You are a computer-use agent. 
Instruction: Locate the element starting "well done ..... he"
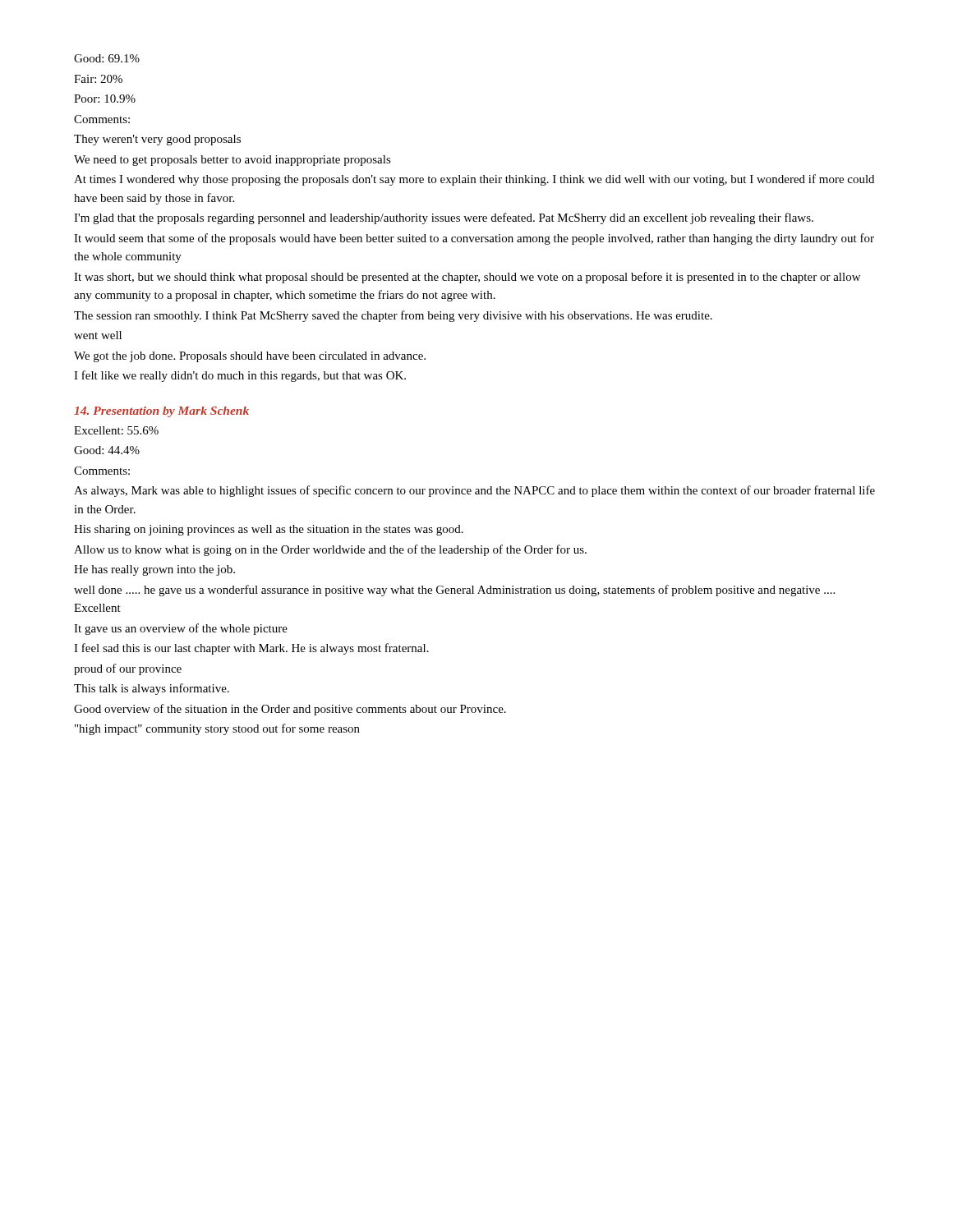click(x=476, y=599)
